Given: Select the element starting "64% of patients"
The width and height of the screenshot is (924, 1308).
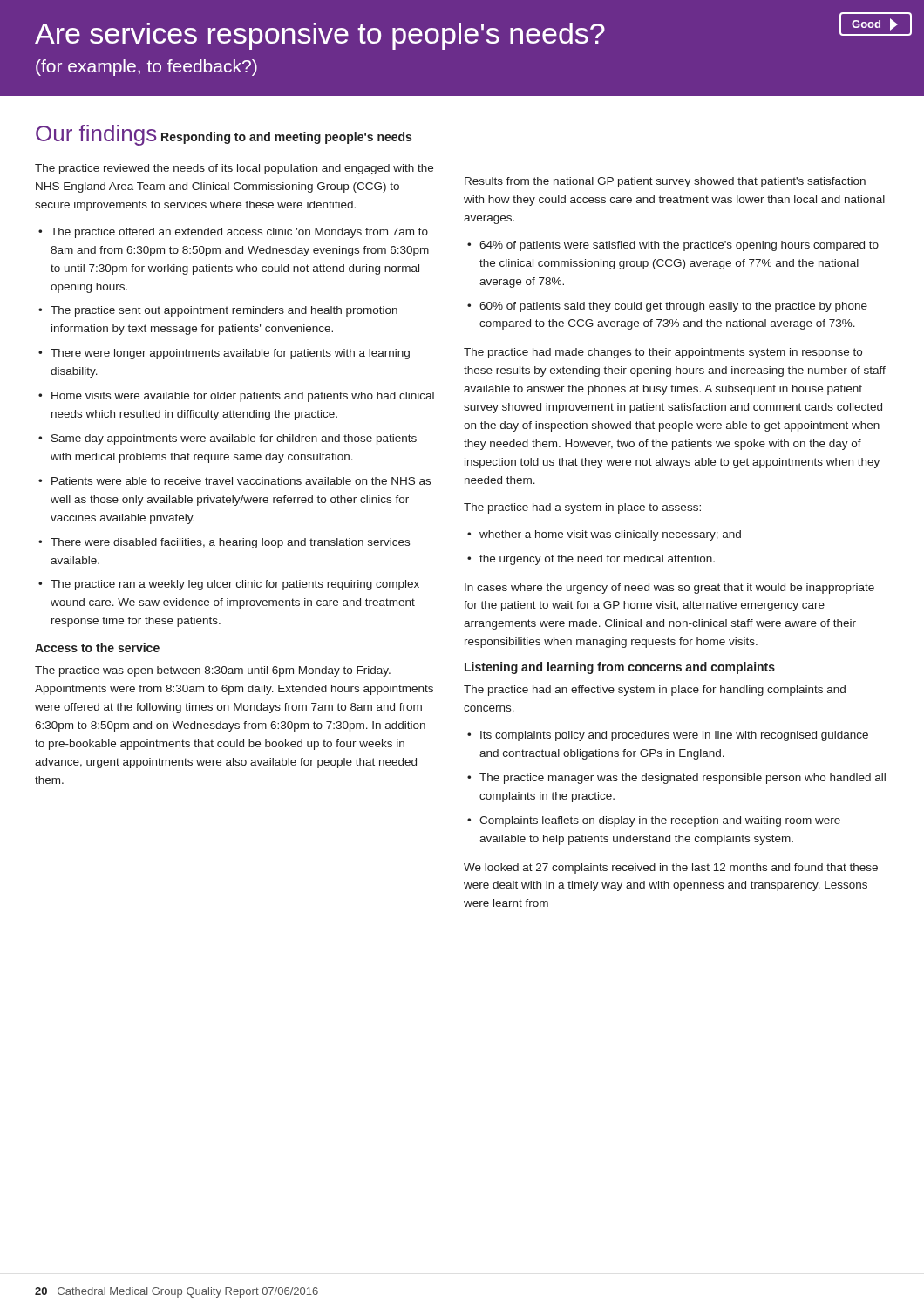Looking at the screenshot, I should point(679,263).
